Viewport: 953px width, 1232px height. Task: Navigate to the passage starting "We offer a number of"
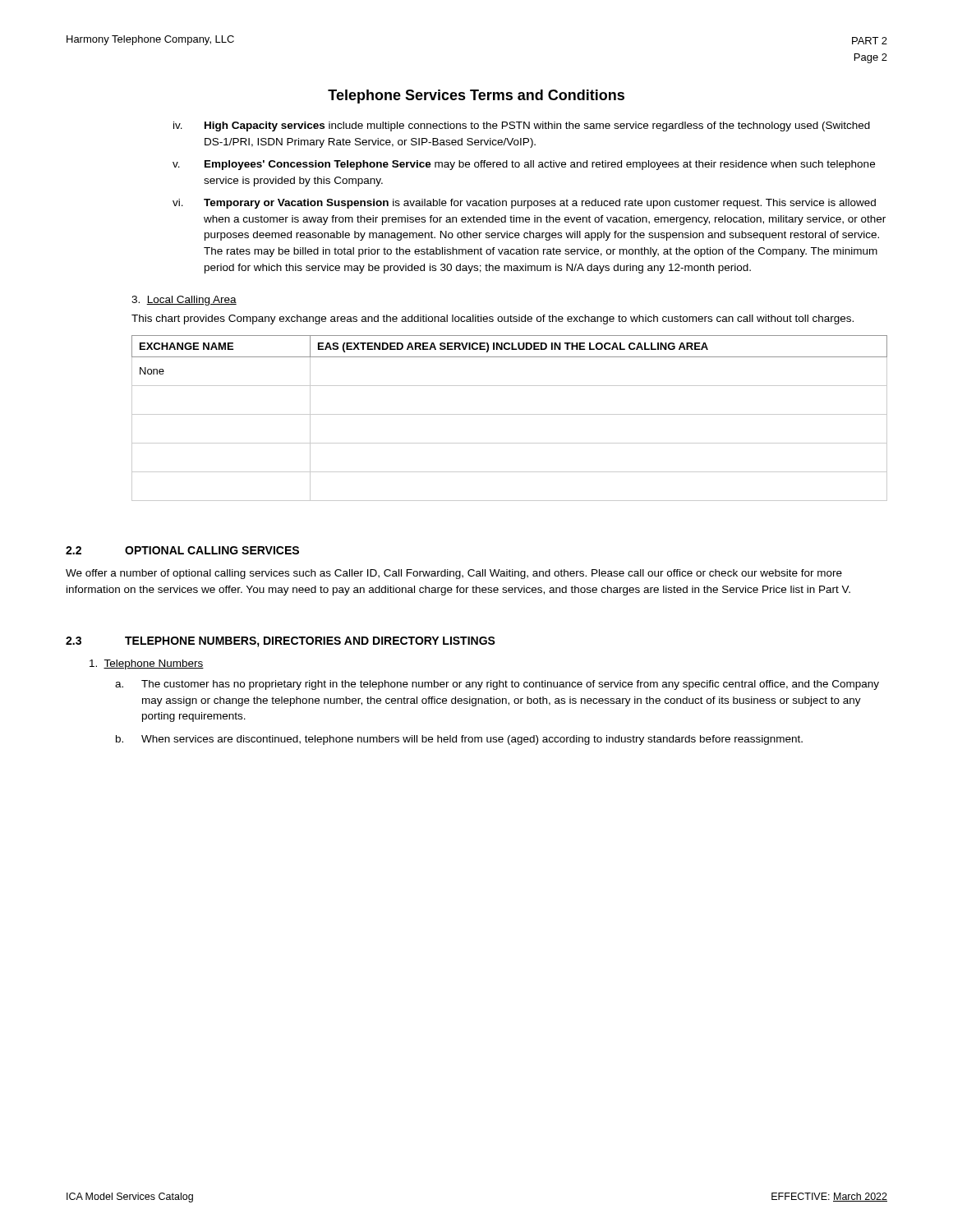(x=458, y=581)
